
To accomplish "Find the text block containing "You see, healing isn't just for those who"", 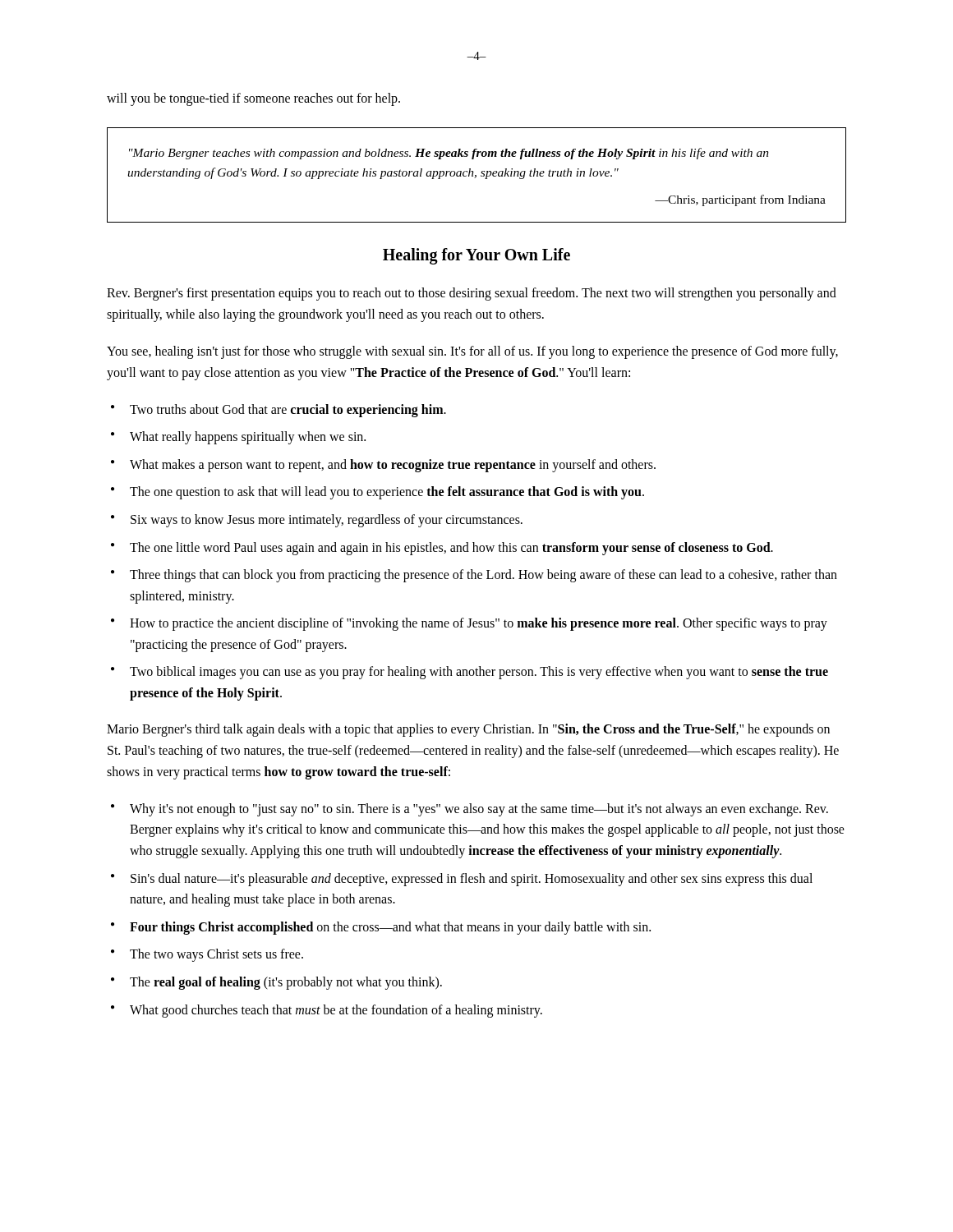I will (x=473, y=362).
